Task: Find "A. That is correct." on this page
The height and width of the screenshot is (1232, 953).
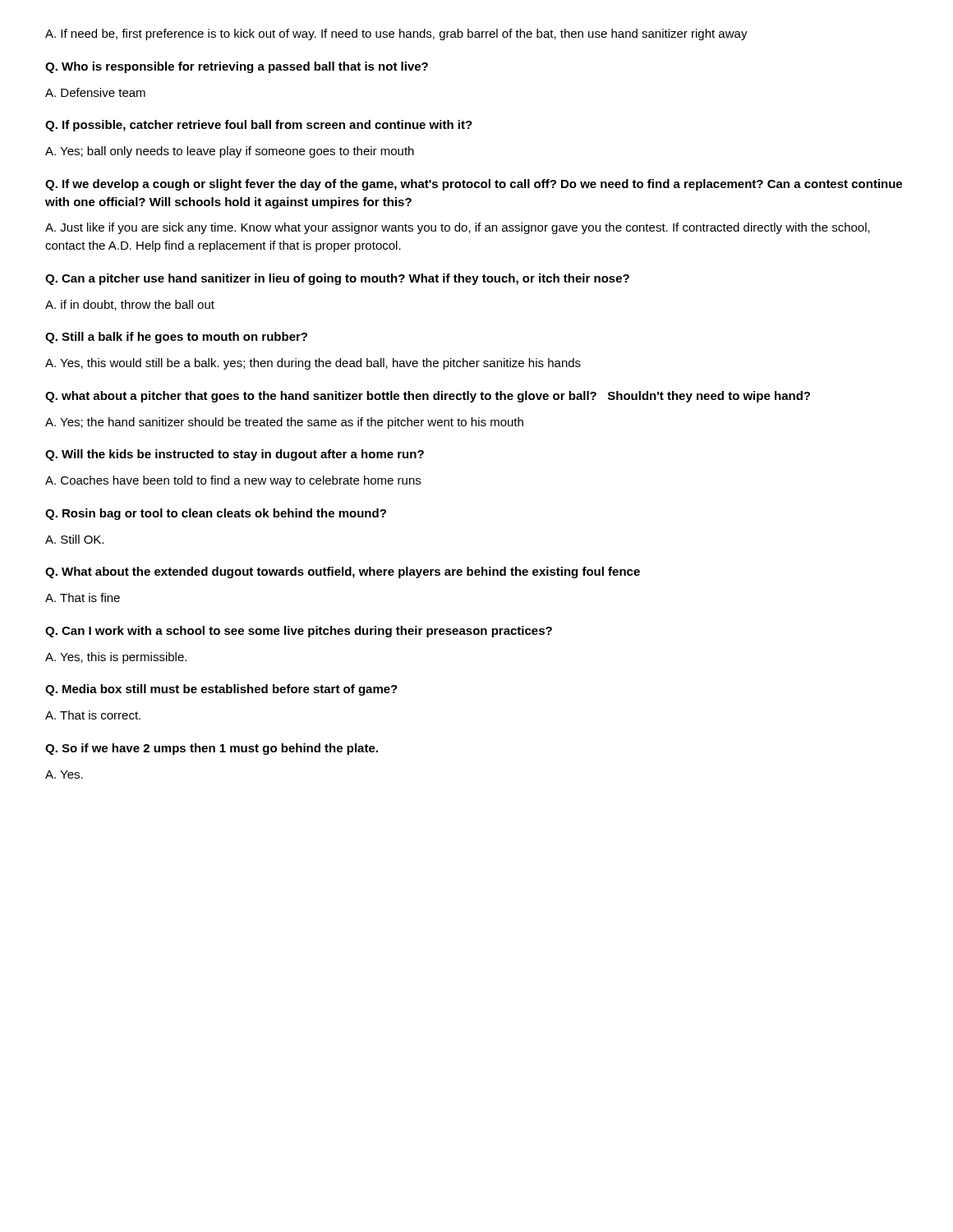Action: point(93,715)
